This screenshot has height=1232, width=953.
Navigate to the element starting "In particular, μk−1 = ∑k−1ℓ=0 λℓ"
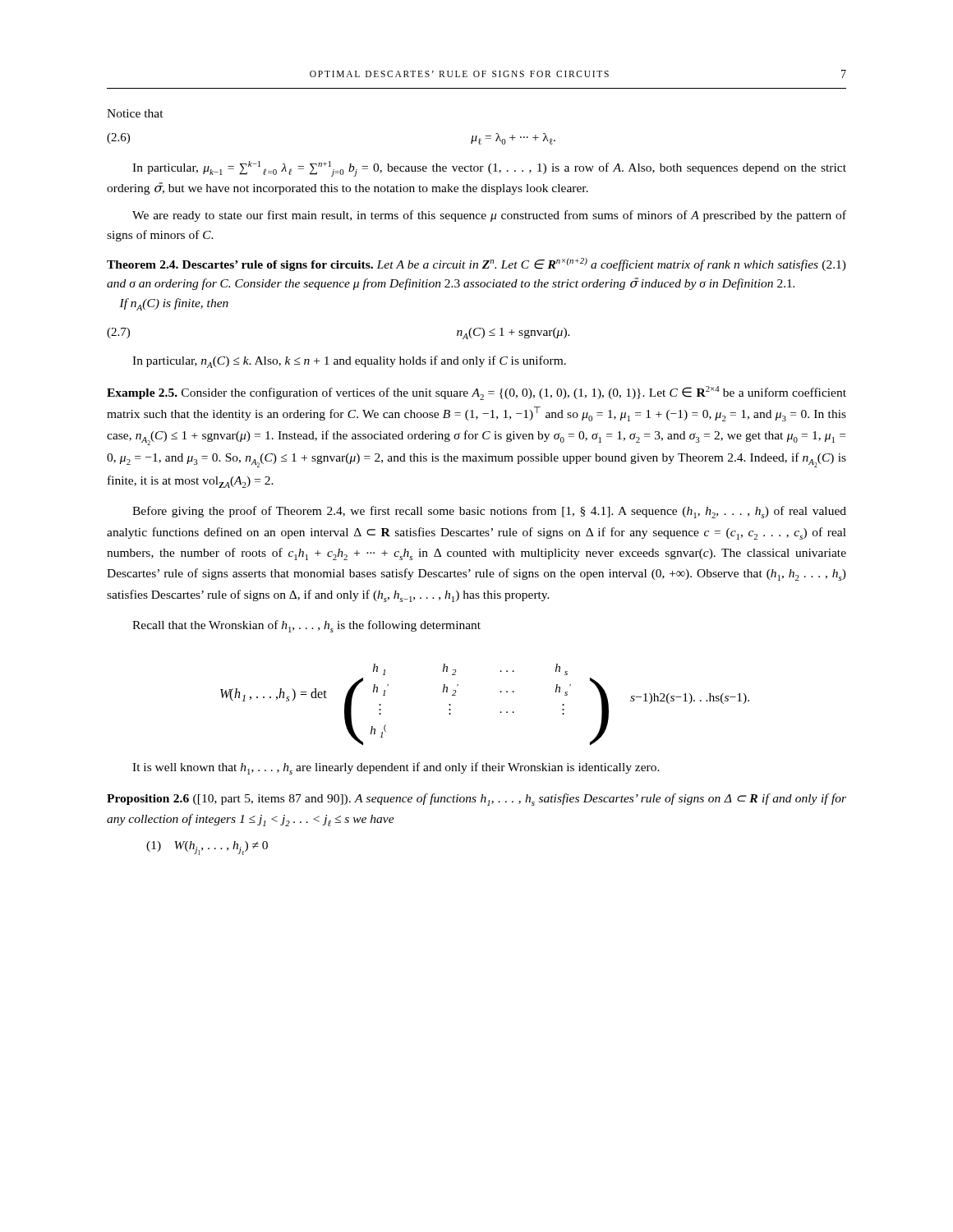476,176
